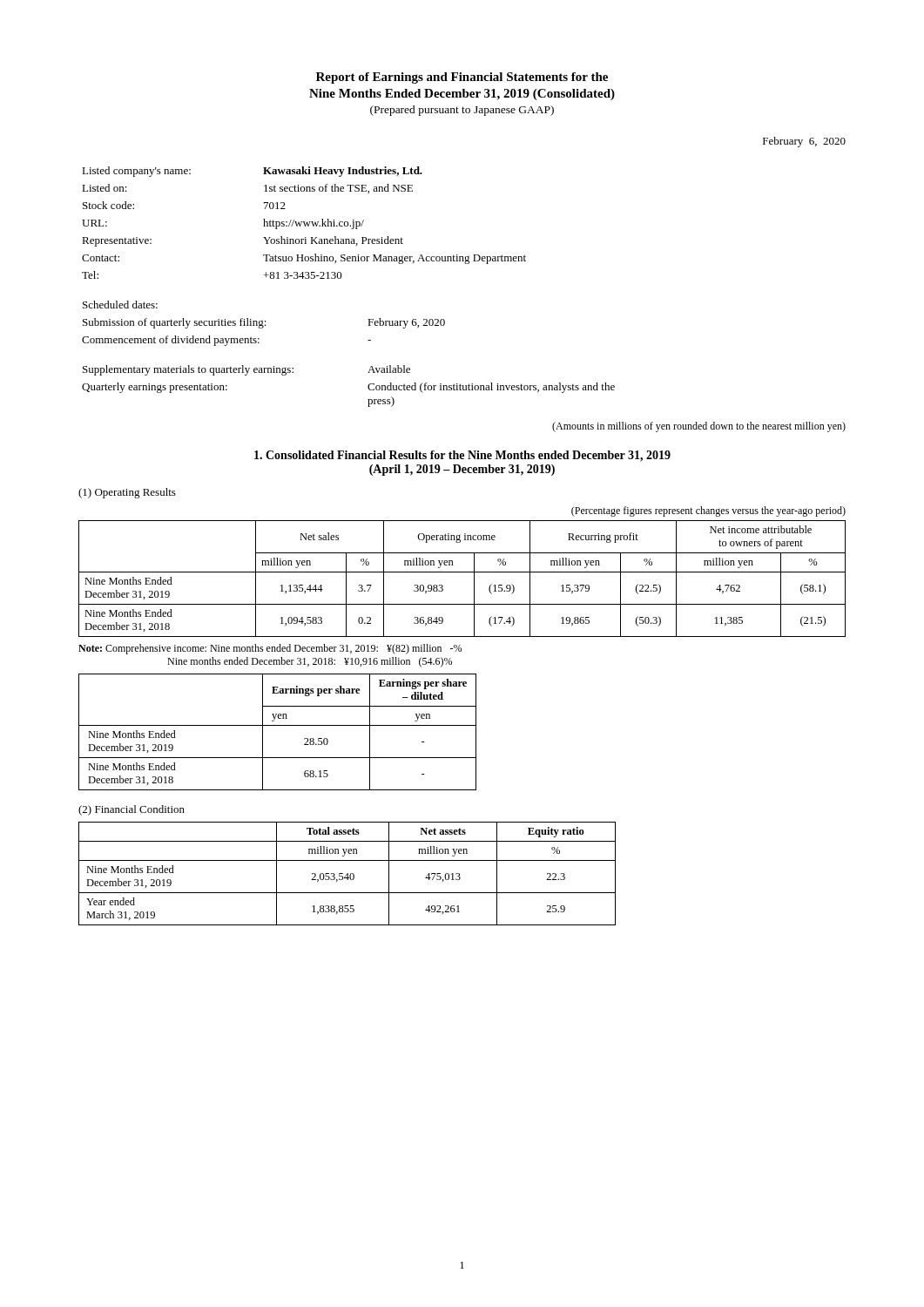Select the text block with the text "(Percentage figures represent changes"
Screen dimensions: 1307x924
708,511
